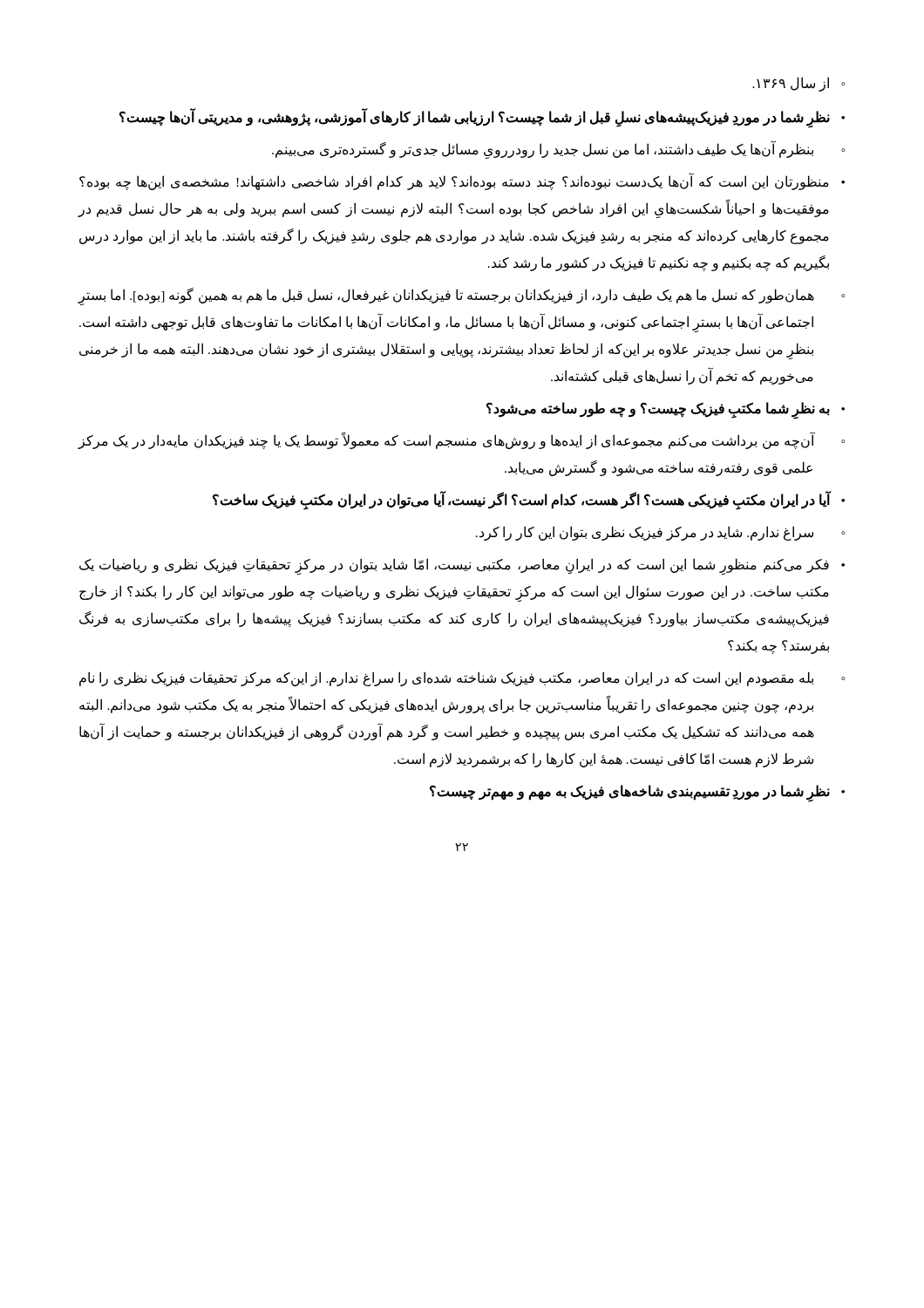Find the block on this page that starts "• فکر می‌کنم منظورِ شما این"
The image size is (924, 1308).
pyautogui.click(x=462, y=602)
